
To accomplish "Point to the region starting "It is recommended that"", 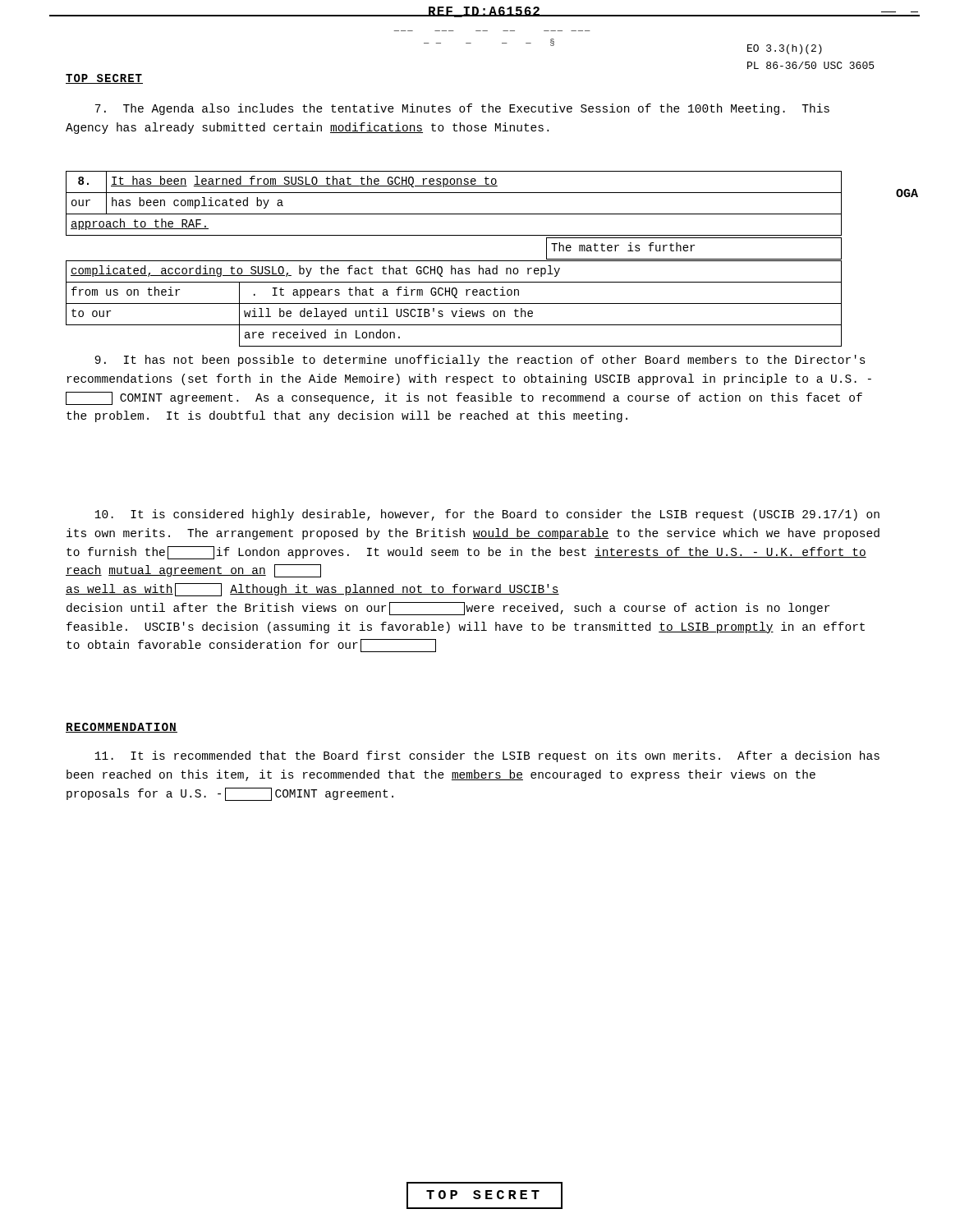I will [473, 775].
